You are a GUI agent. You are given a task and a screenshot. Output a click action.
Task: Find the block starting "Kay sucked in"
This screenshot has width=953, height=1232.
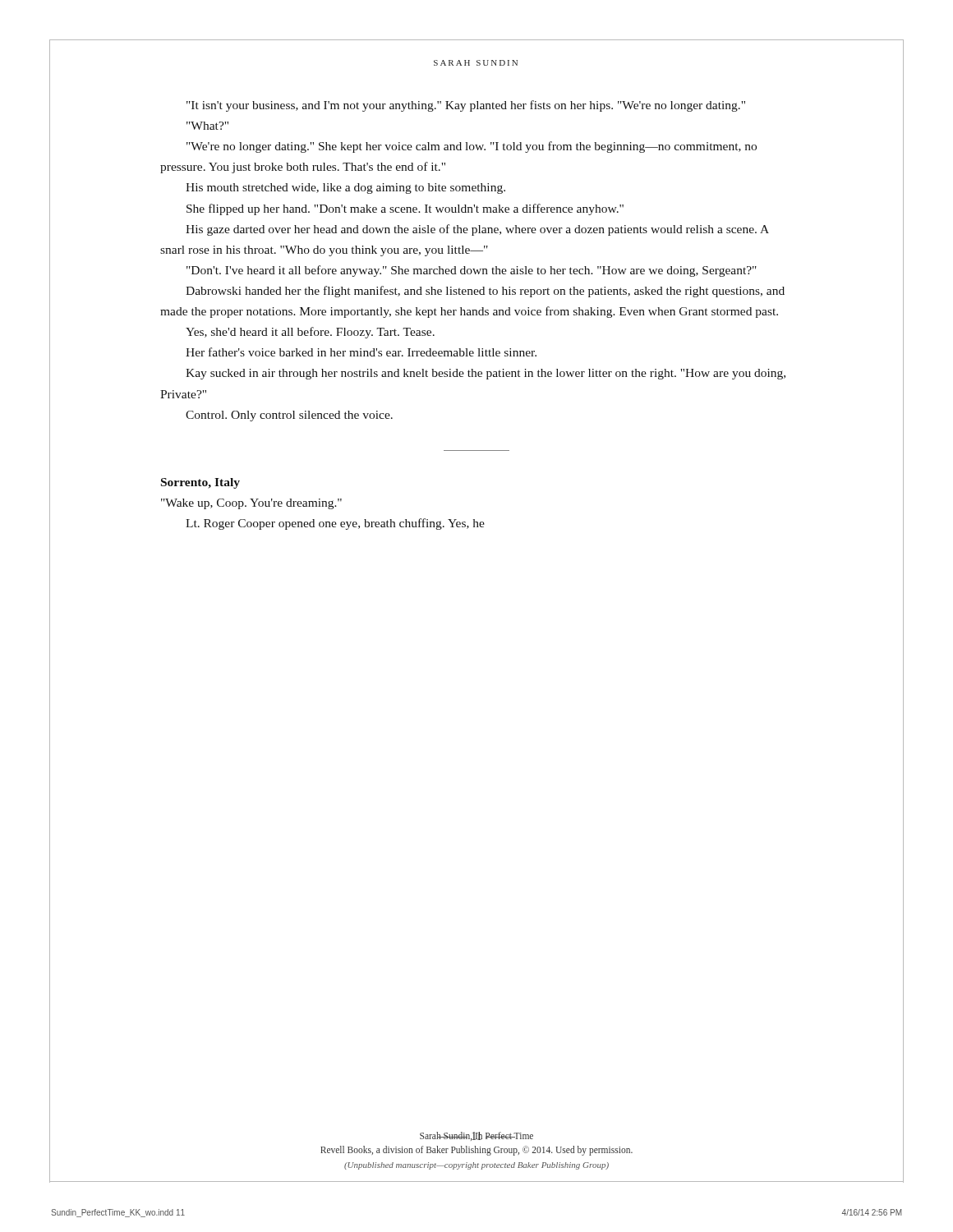point(476,383)
